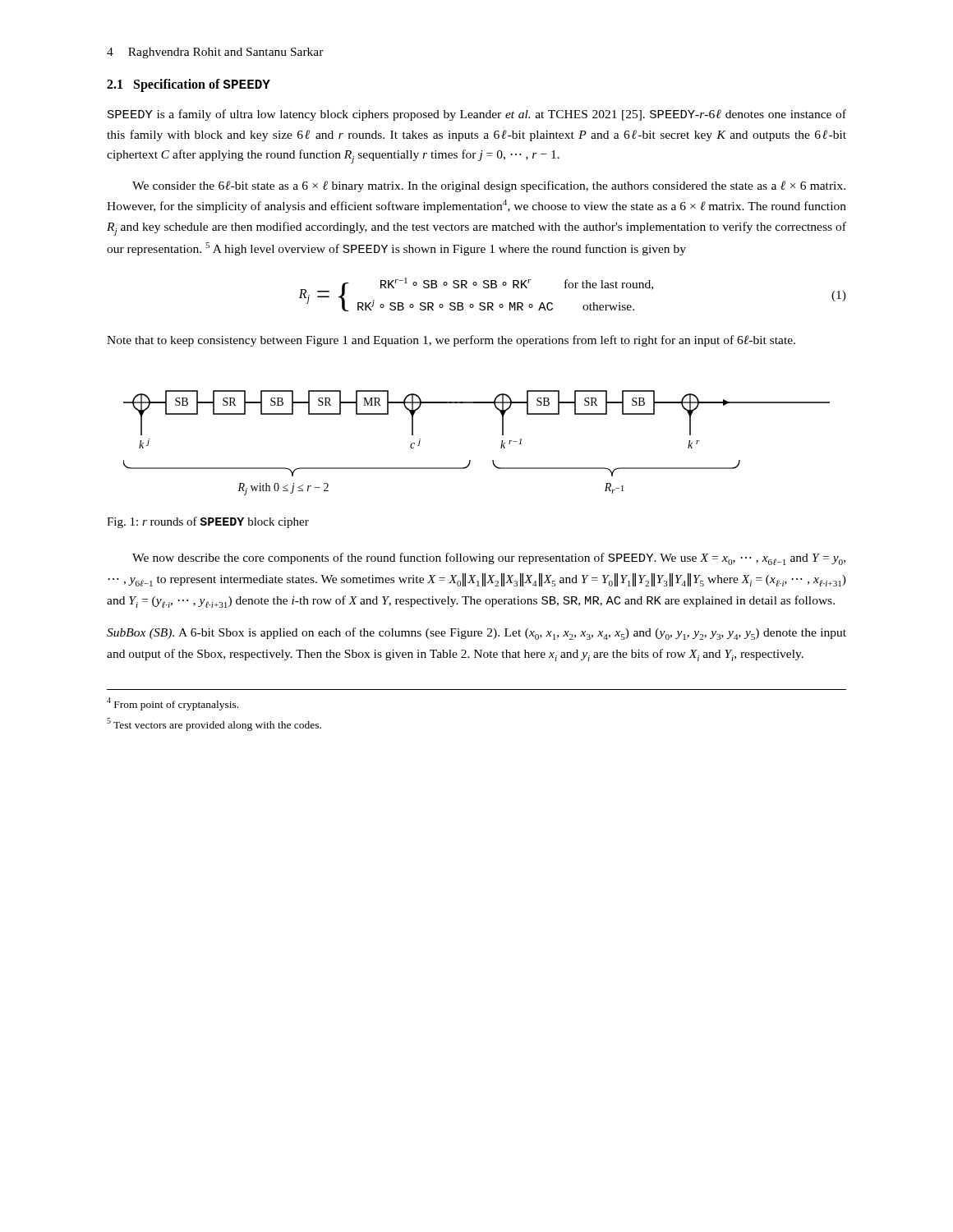Select the block starting "Note that to"
953x1232 pixels.
476,340
